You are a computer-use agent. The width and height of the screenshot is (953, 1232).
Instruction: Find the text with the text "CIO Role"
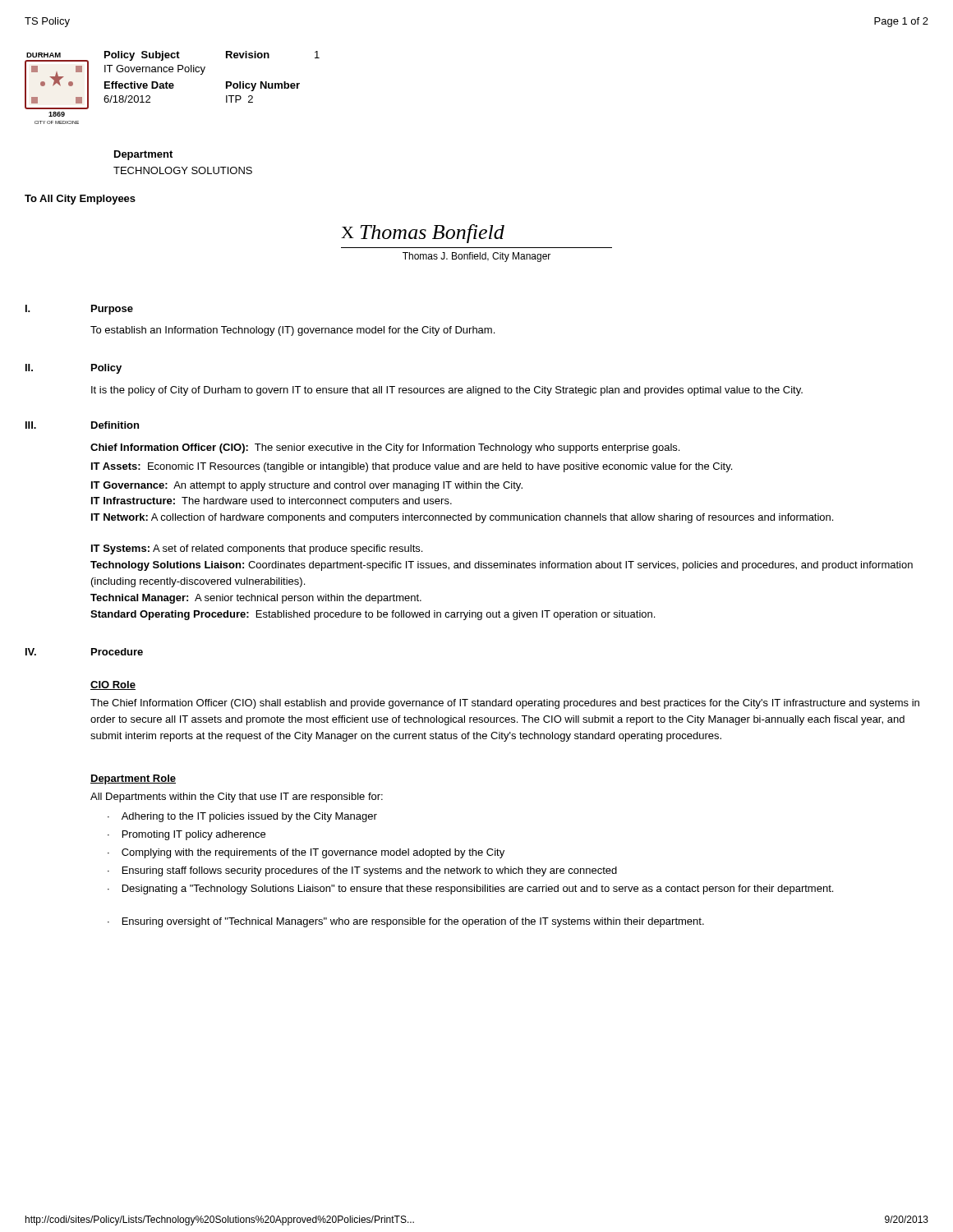pyautogui.click(x=113, y=685)
